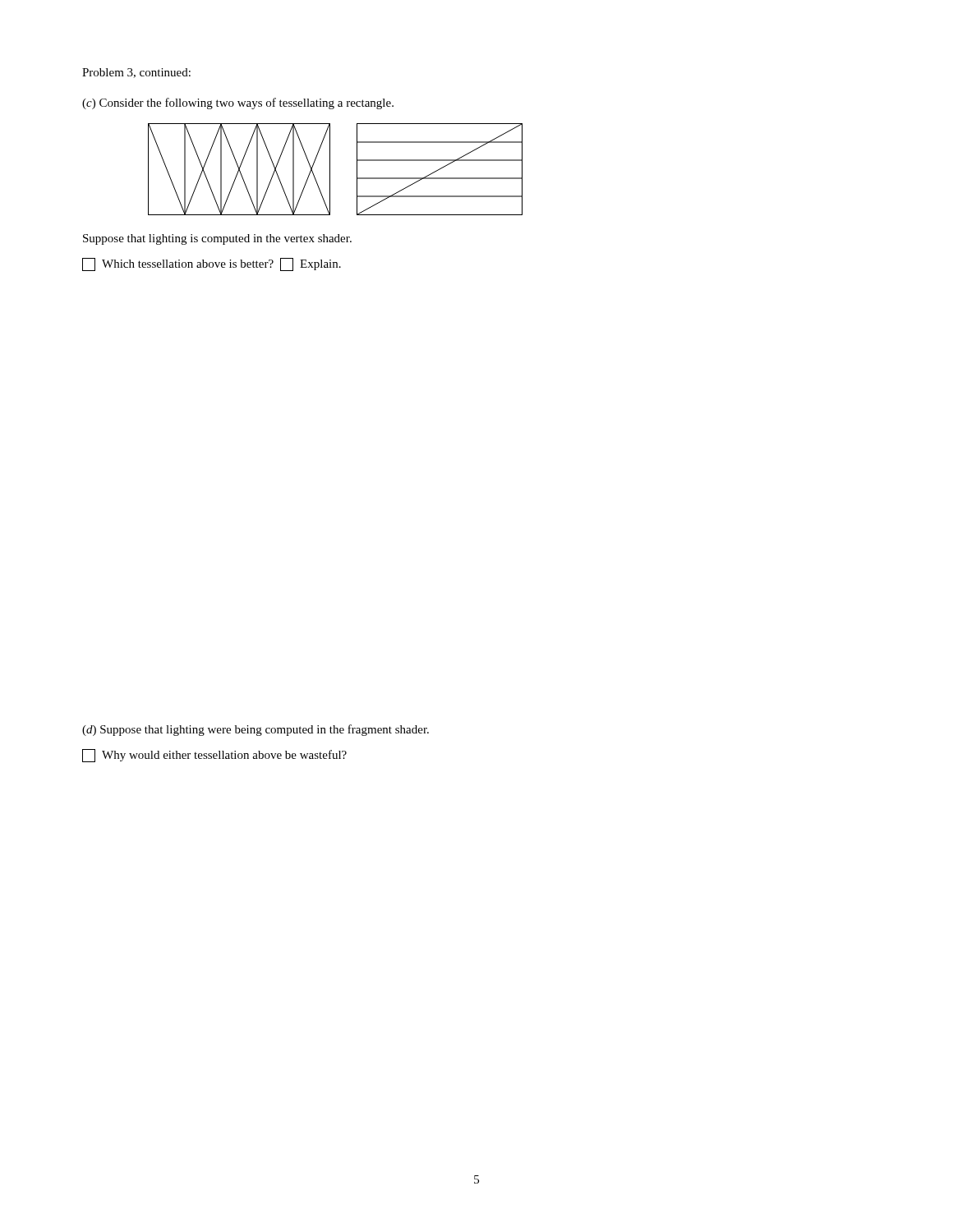The image size is (953, 1232).
Task: Click on the text block starting "Suppose that lighting is computed"
Action: 217,238
